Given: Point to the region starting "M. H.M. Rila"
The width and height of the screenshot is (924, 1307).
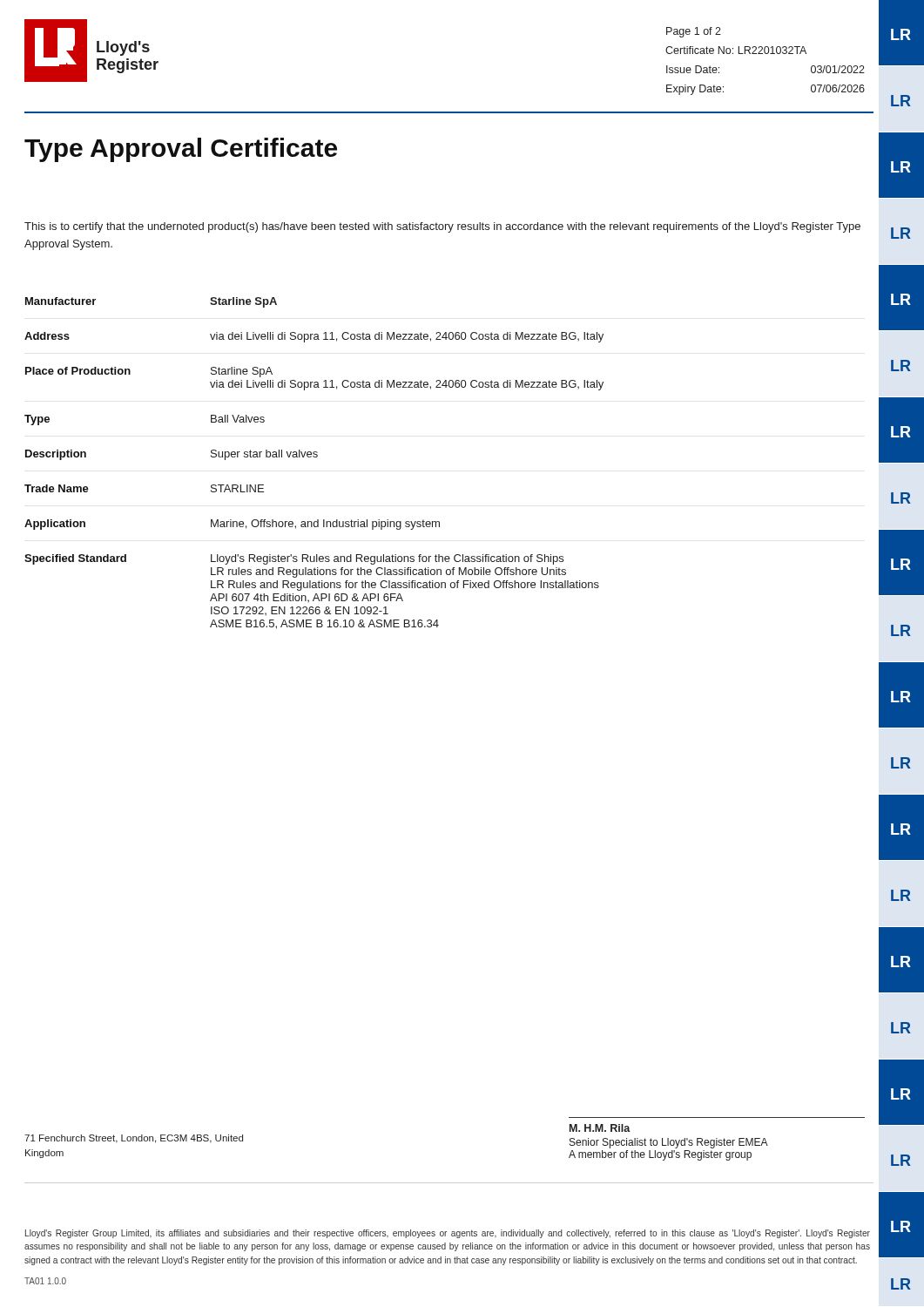Looking at the screenshot, I should (717, 1139).
